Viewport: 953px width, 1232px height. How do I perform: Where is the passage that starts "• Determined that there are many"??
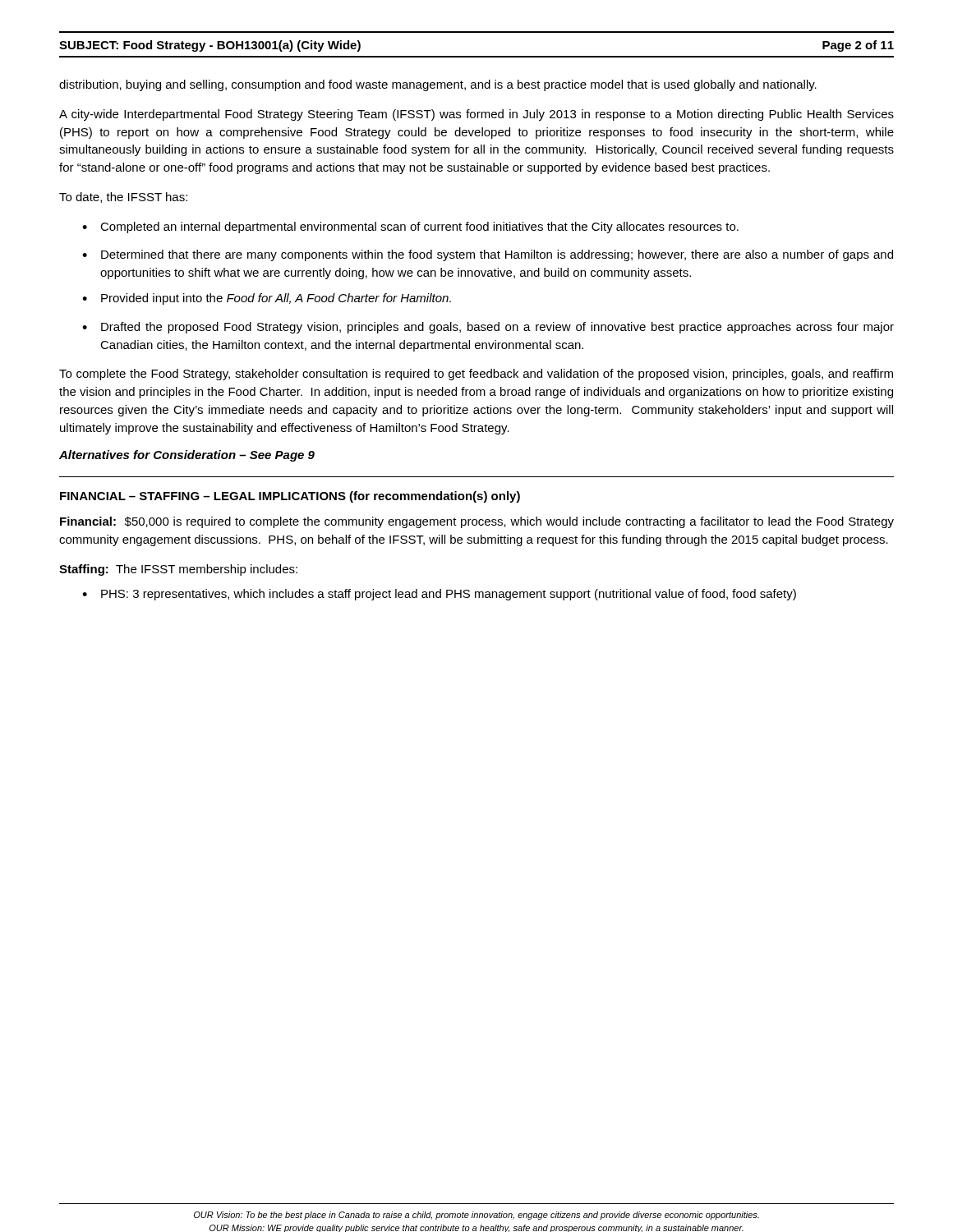click(488, 263)
